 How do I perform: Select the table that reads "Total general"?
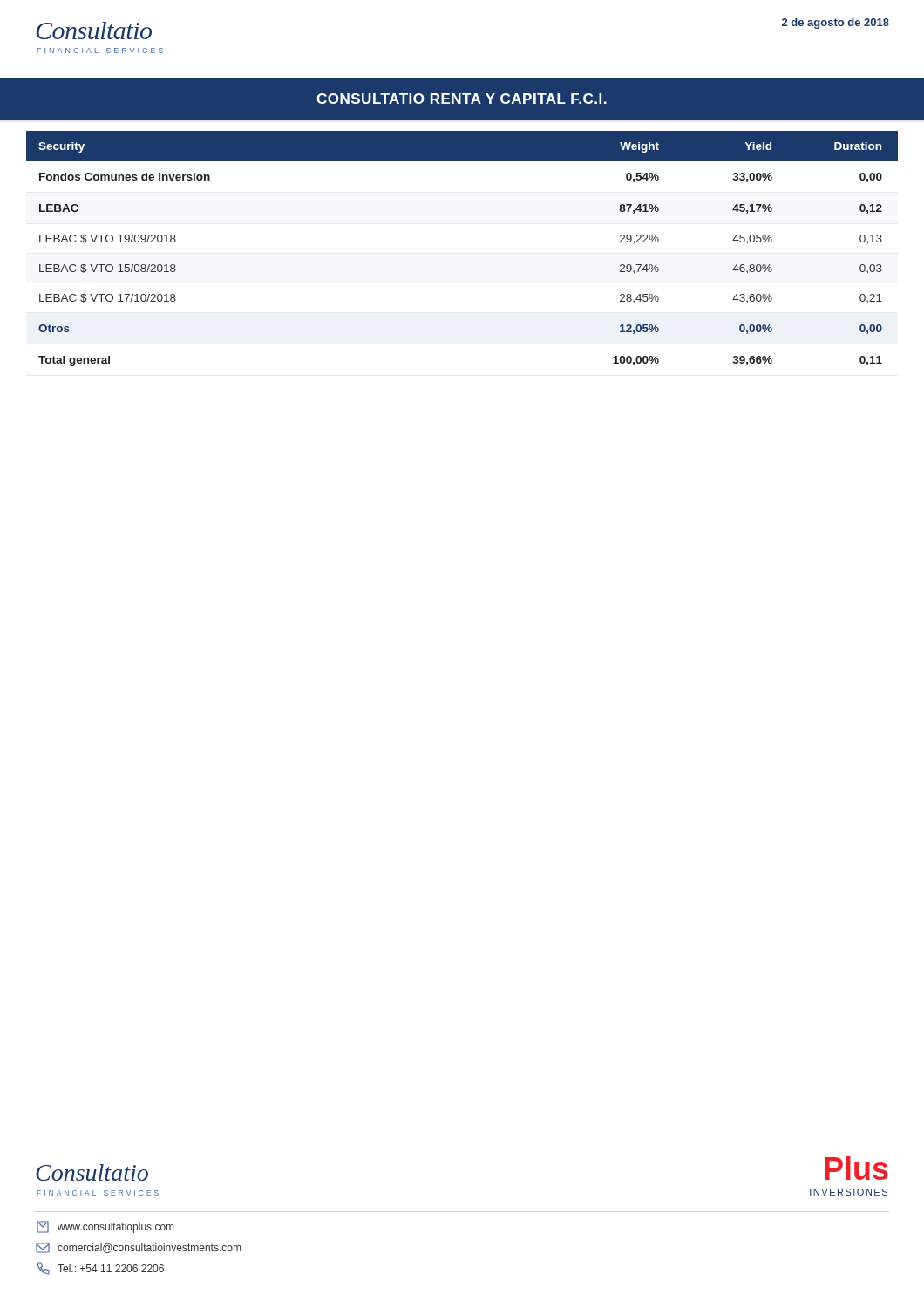point(462,253)
